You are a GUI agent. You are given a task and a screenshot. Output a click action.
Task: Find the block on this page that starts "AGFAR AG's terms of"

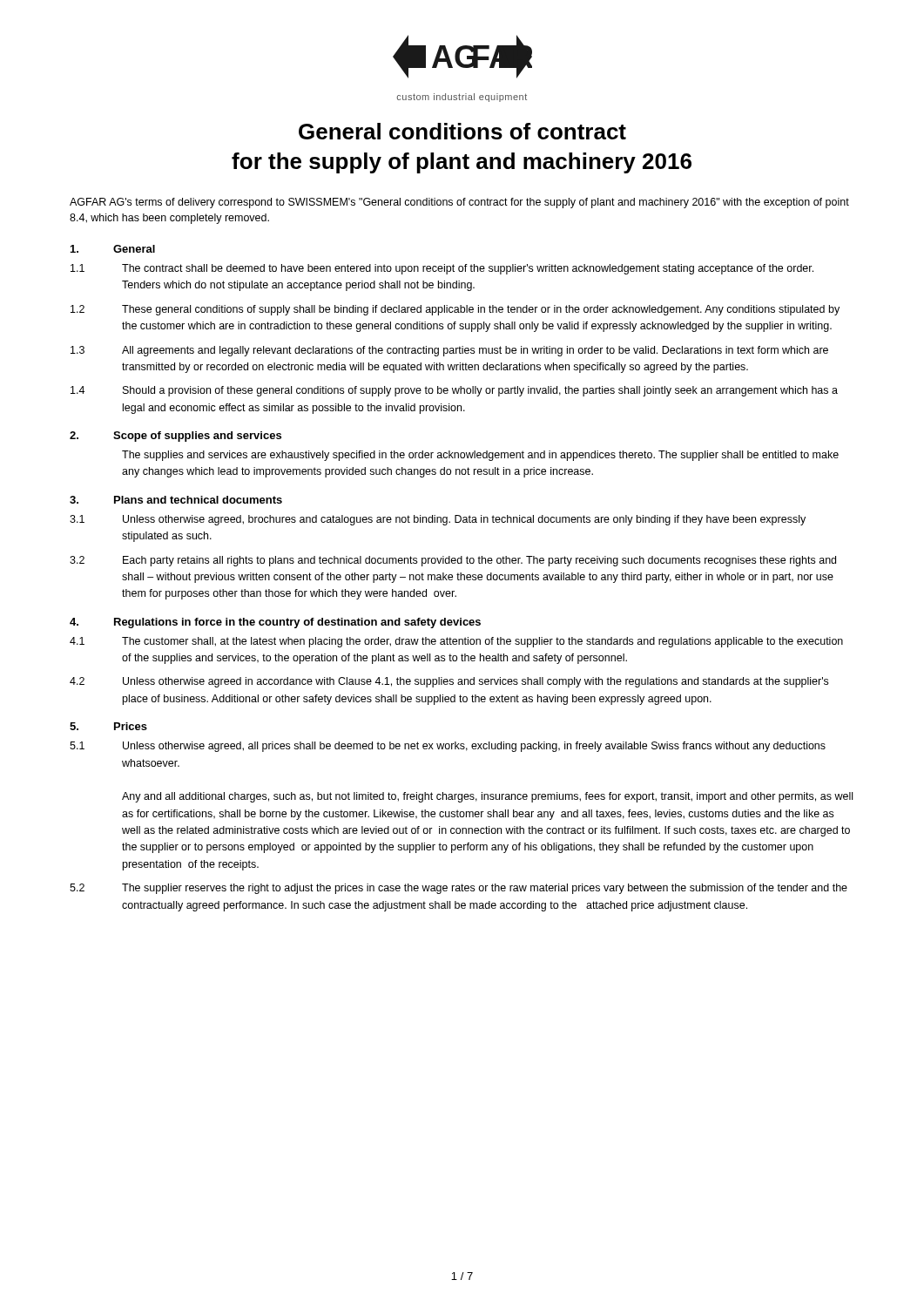(x=459, y=210)
